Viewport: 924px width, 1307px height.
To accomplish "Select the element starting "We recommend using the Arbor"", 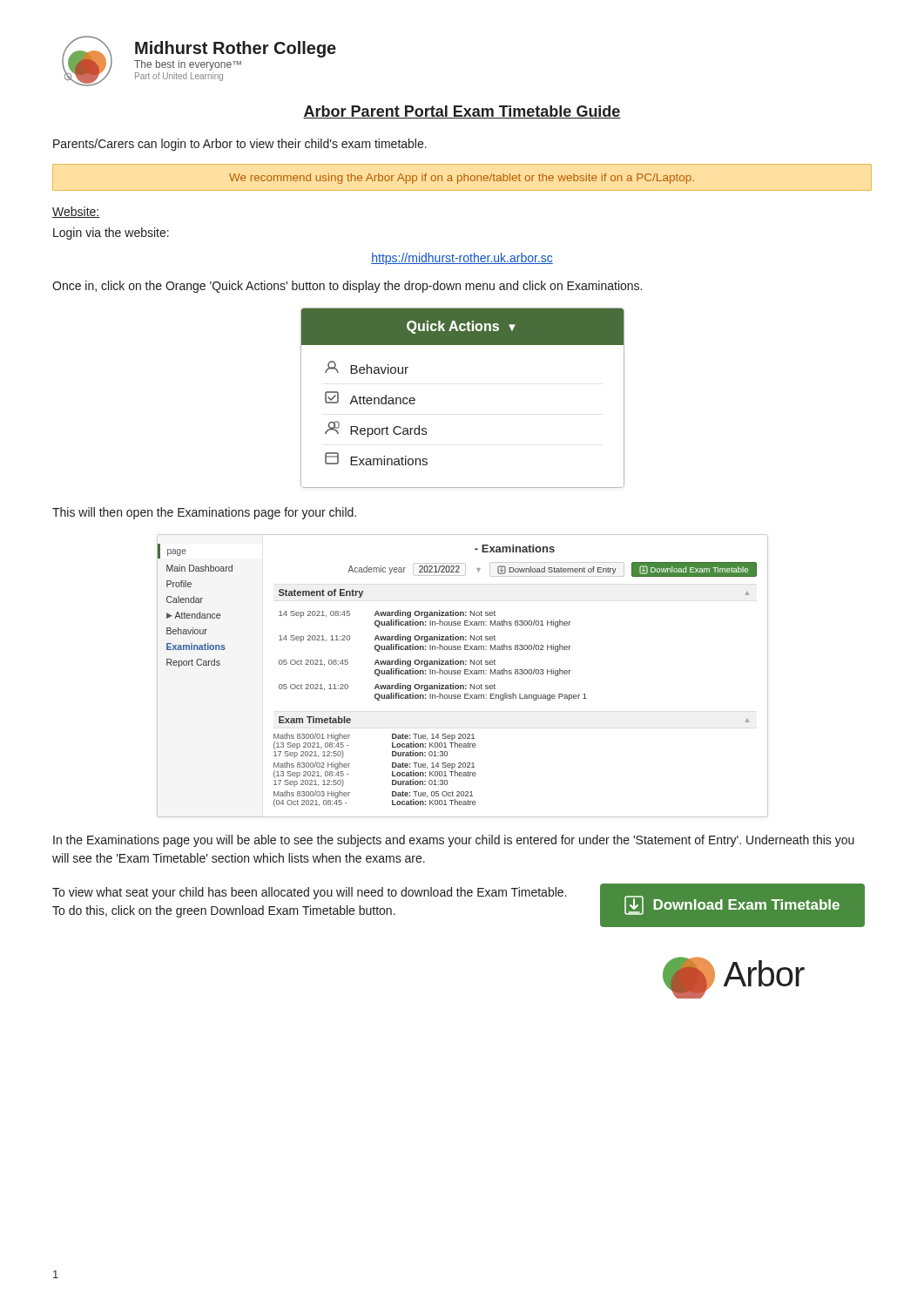I will 462,177.
